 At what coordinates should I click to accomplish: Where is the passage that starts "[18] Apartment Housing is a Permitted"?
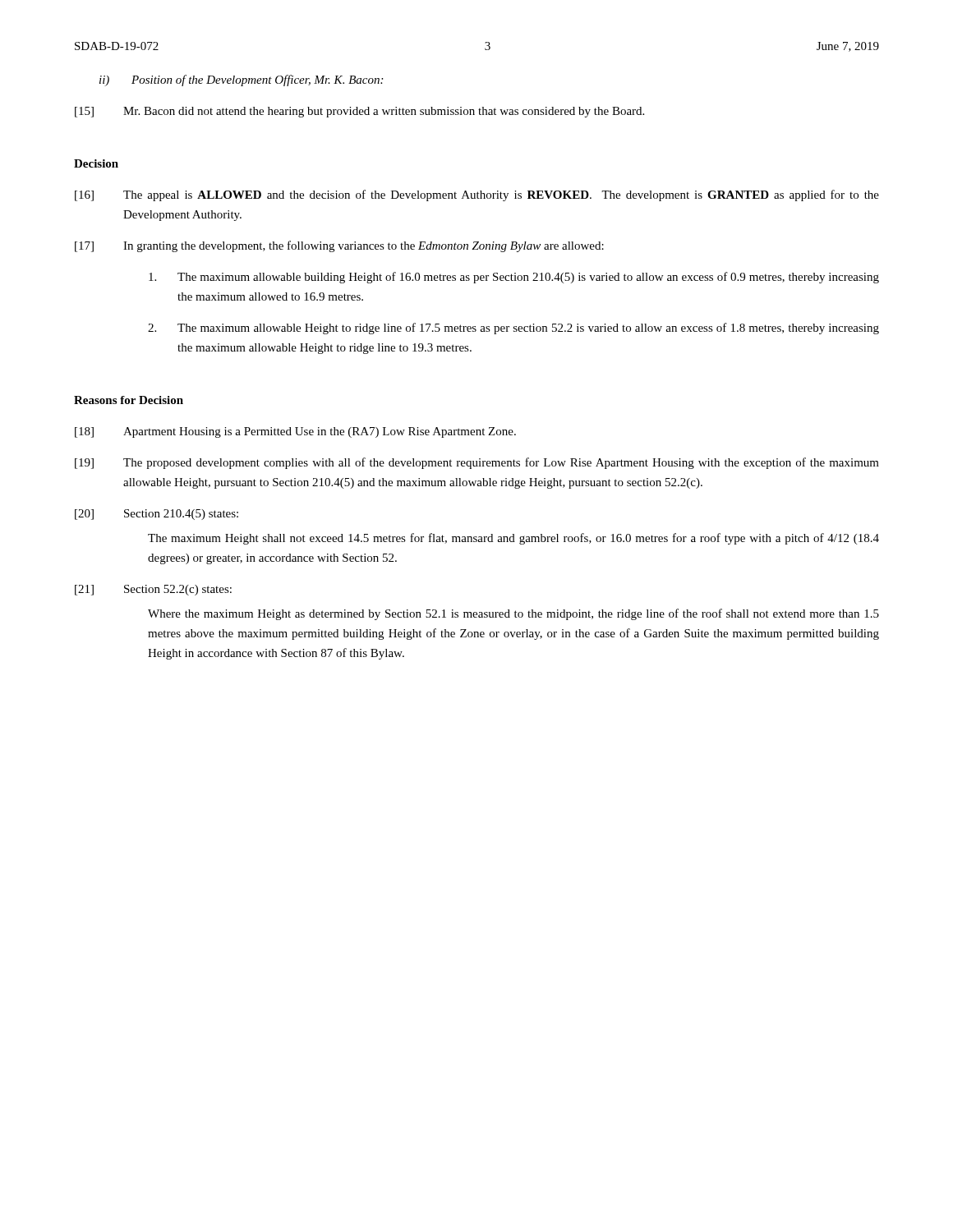pos(476,431)
